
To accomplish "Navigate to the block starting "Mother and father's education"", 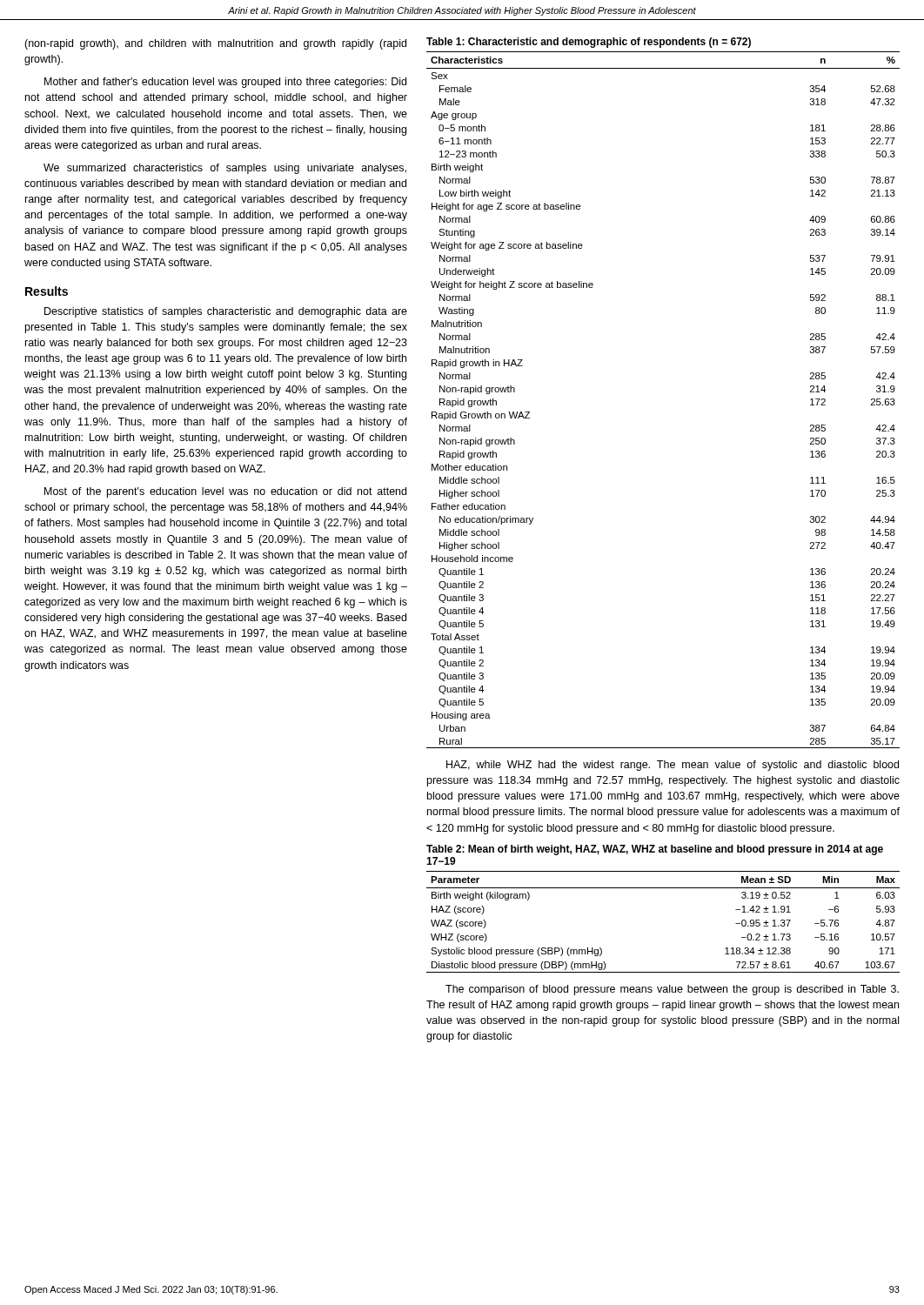I will pyautogui.click(x=216, y=114).
